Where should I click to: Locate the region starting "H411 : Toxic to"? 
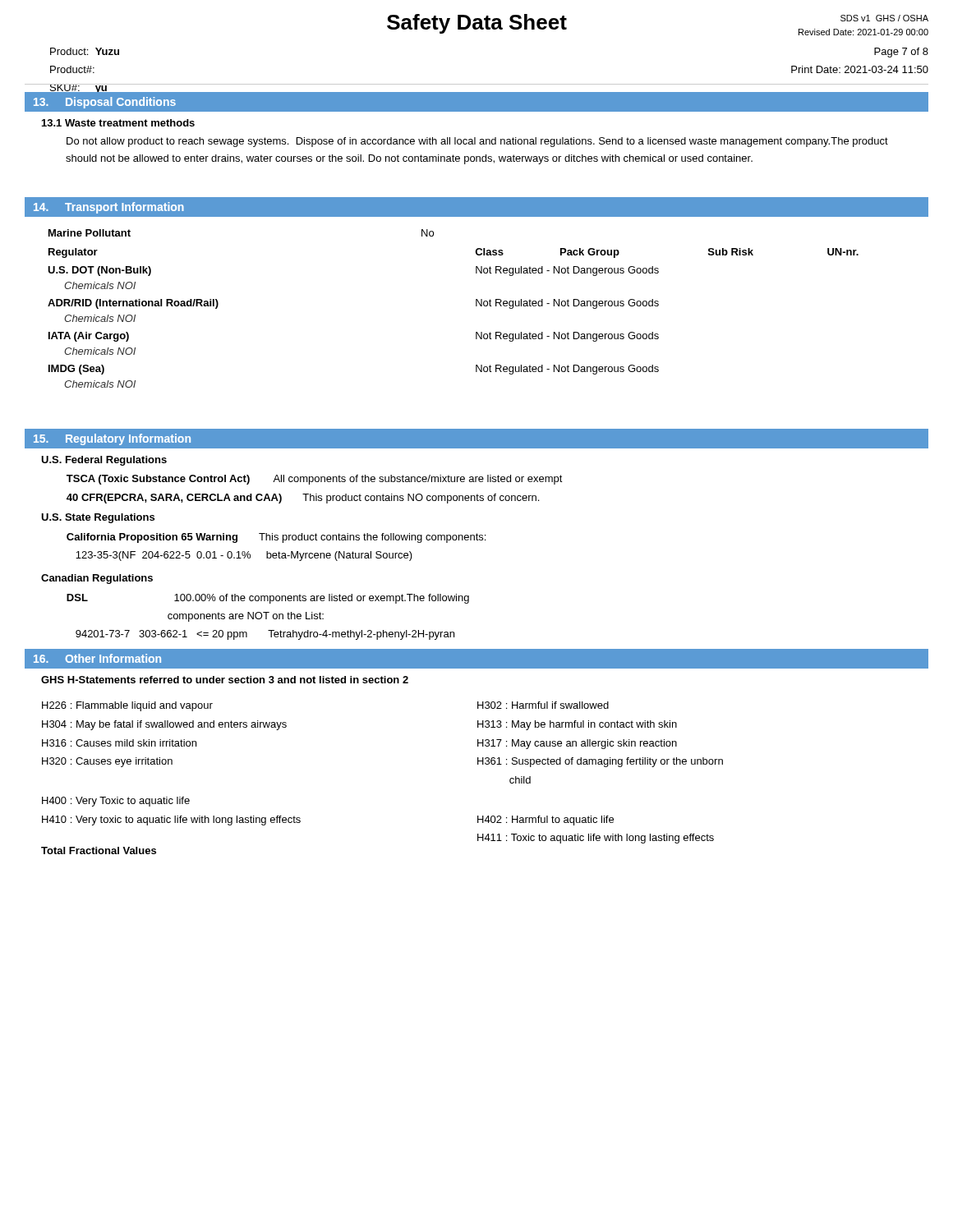(x=595, y=838)
